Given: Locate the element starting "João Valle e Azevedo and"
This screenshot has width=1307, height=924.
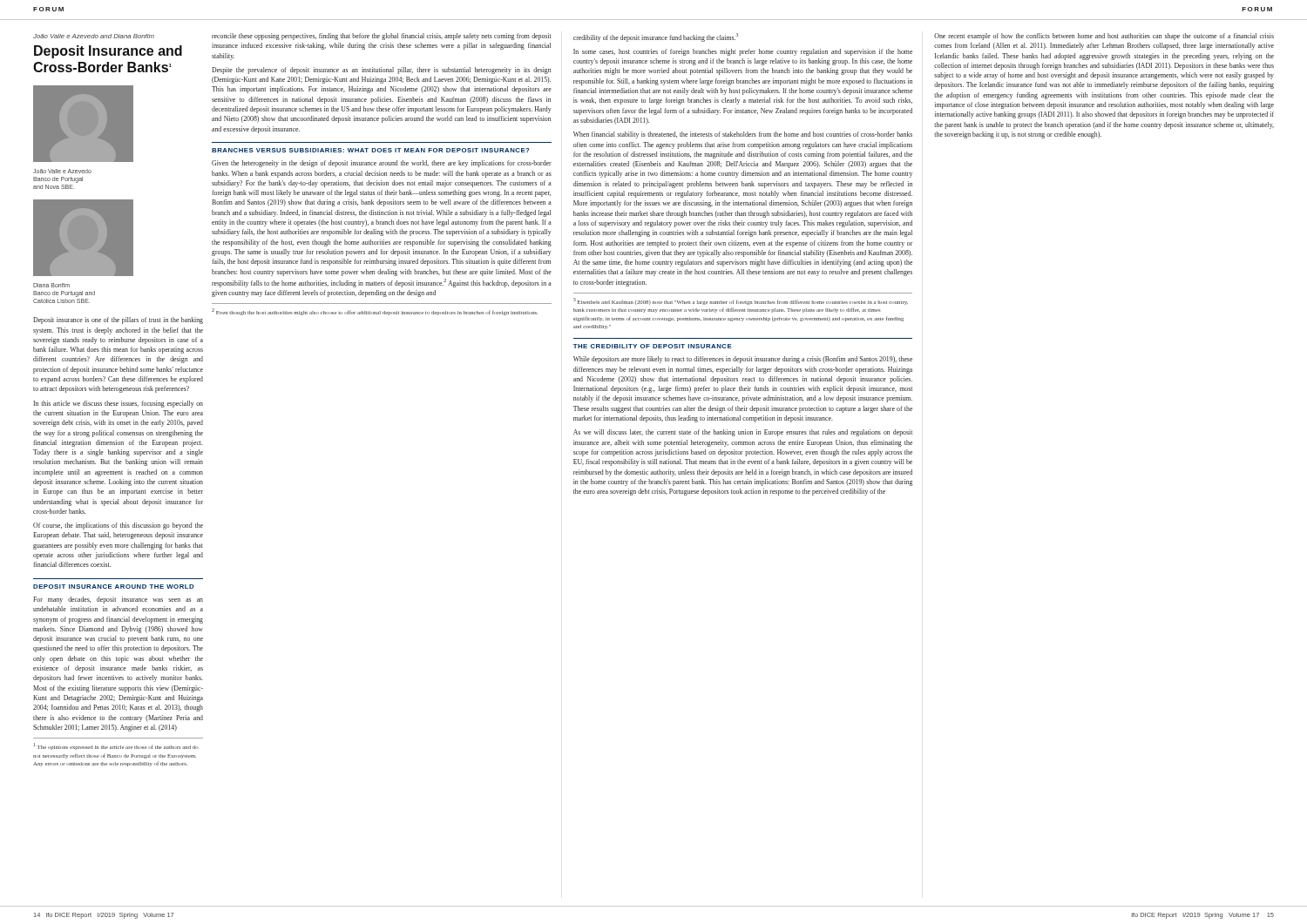Looking at the screenshot, I should point(94,36).
